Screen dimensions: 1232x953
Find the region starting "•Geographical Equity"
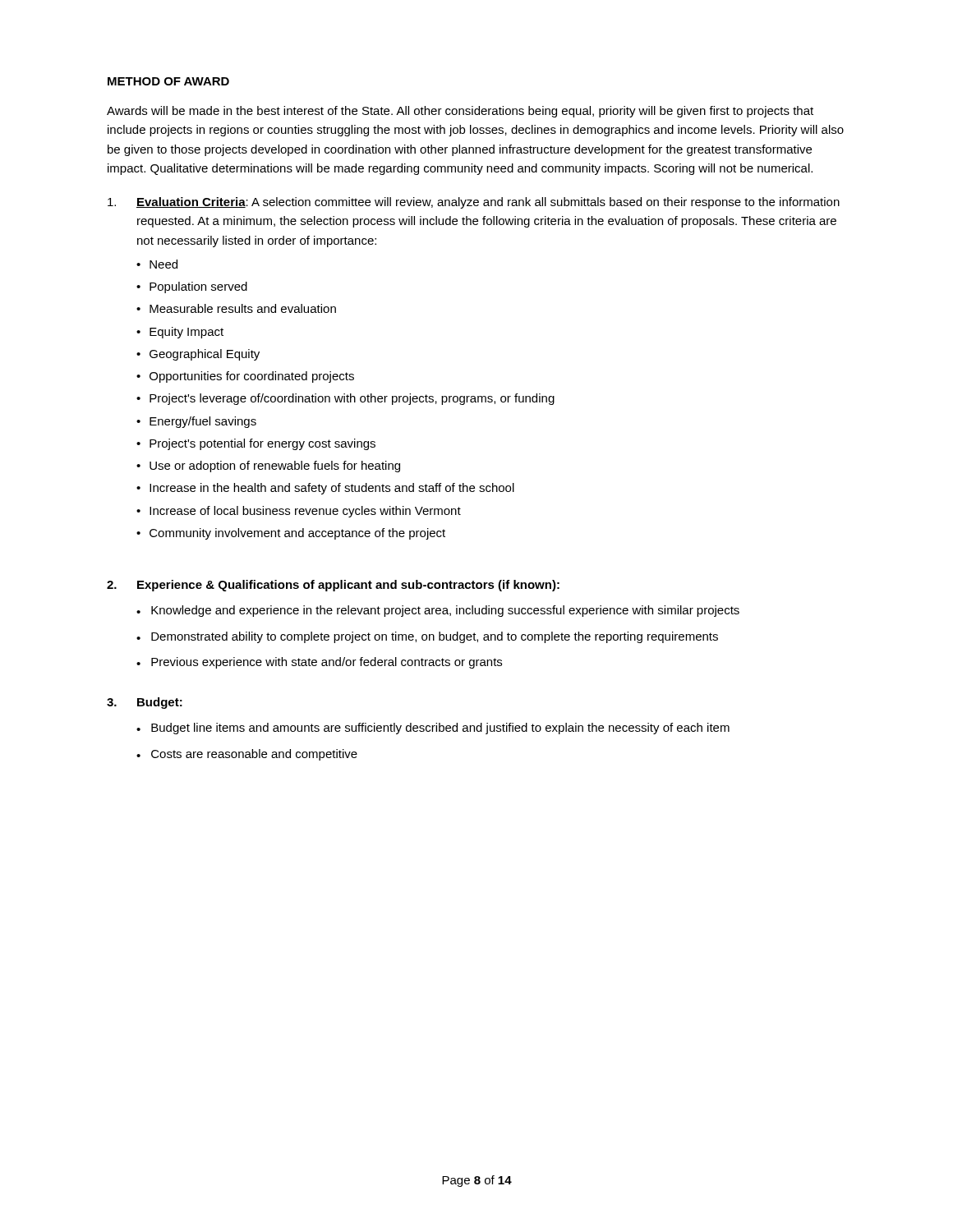198,354
